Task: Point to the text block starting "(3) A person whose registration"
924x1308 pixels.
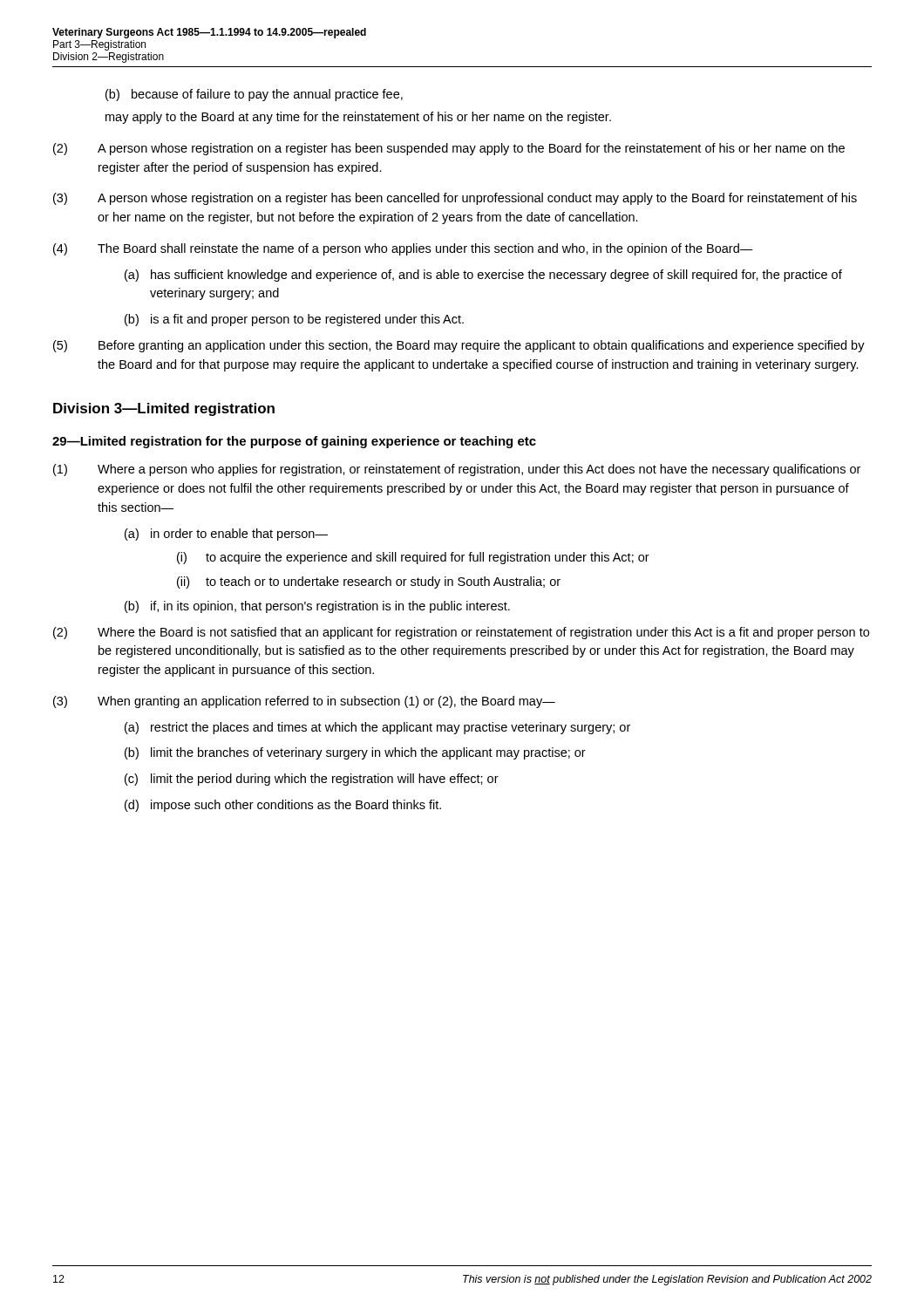Action: pyautogui.click(x=462, y=208)
